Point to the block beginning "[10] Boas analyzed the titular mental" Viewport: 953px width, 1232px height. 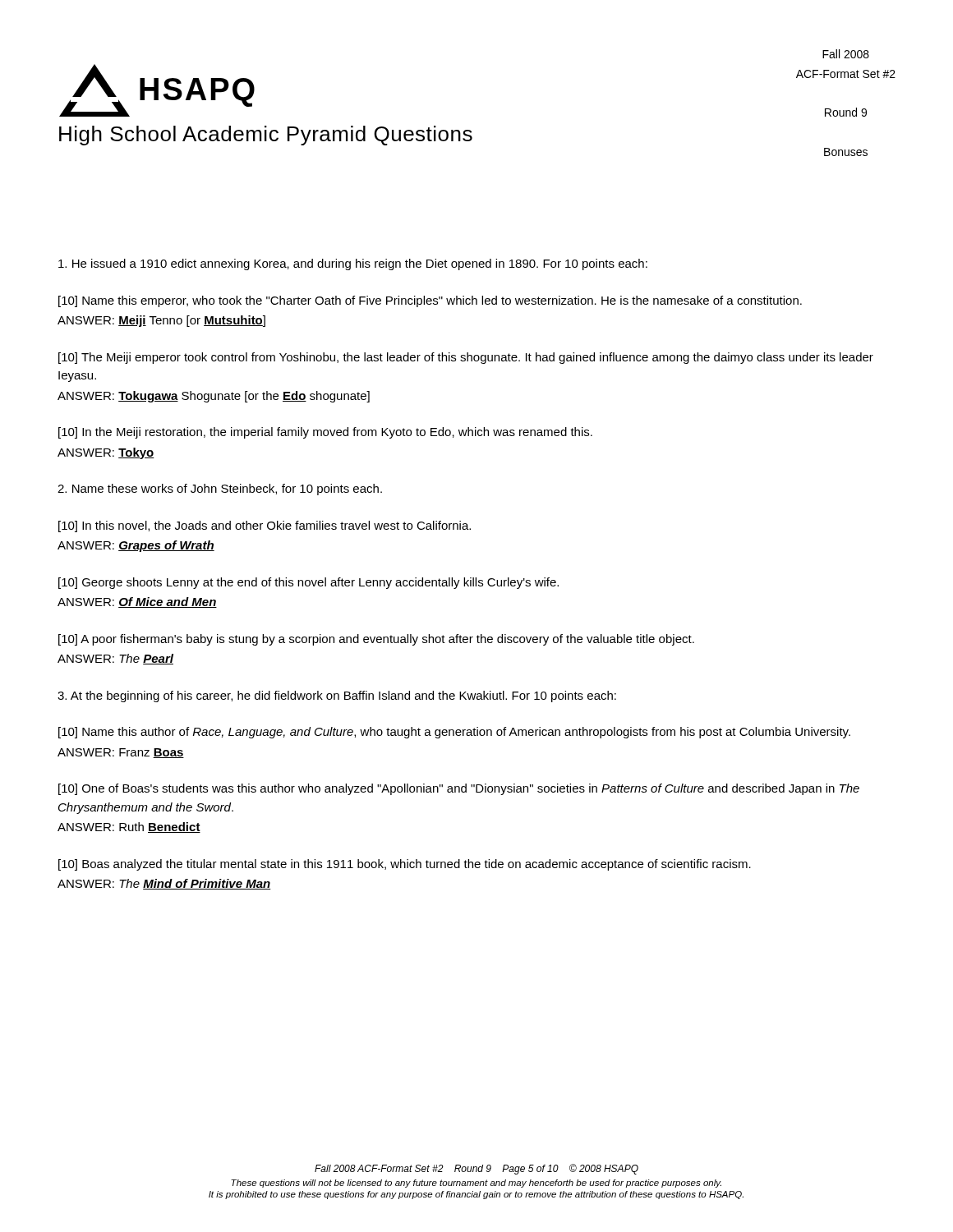pos(476,874)
